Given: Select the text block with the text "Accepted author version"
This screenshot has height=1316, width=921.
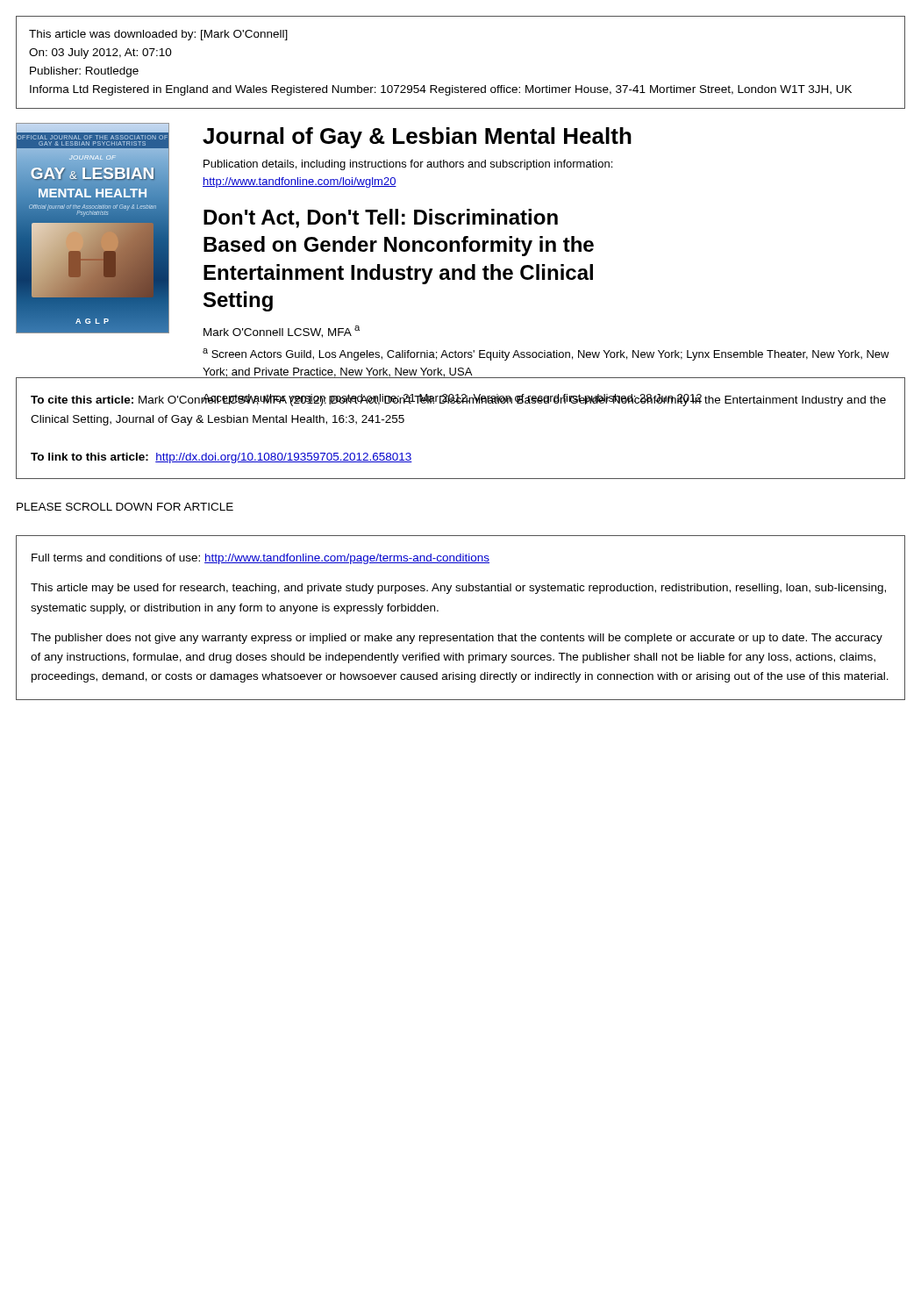Looking at the screenshot, I should [x=452, y=398].
